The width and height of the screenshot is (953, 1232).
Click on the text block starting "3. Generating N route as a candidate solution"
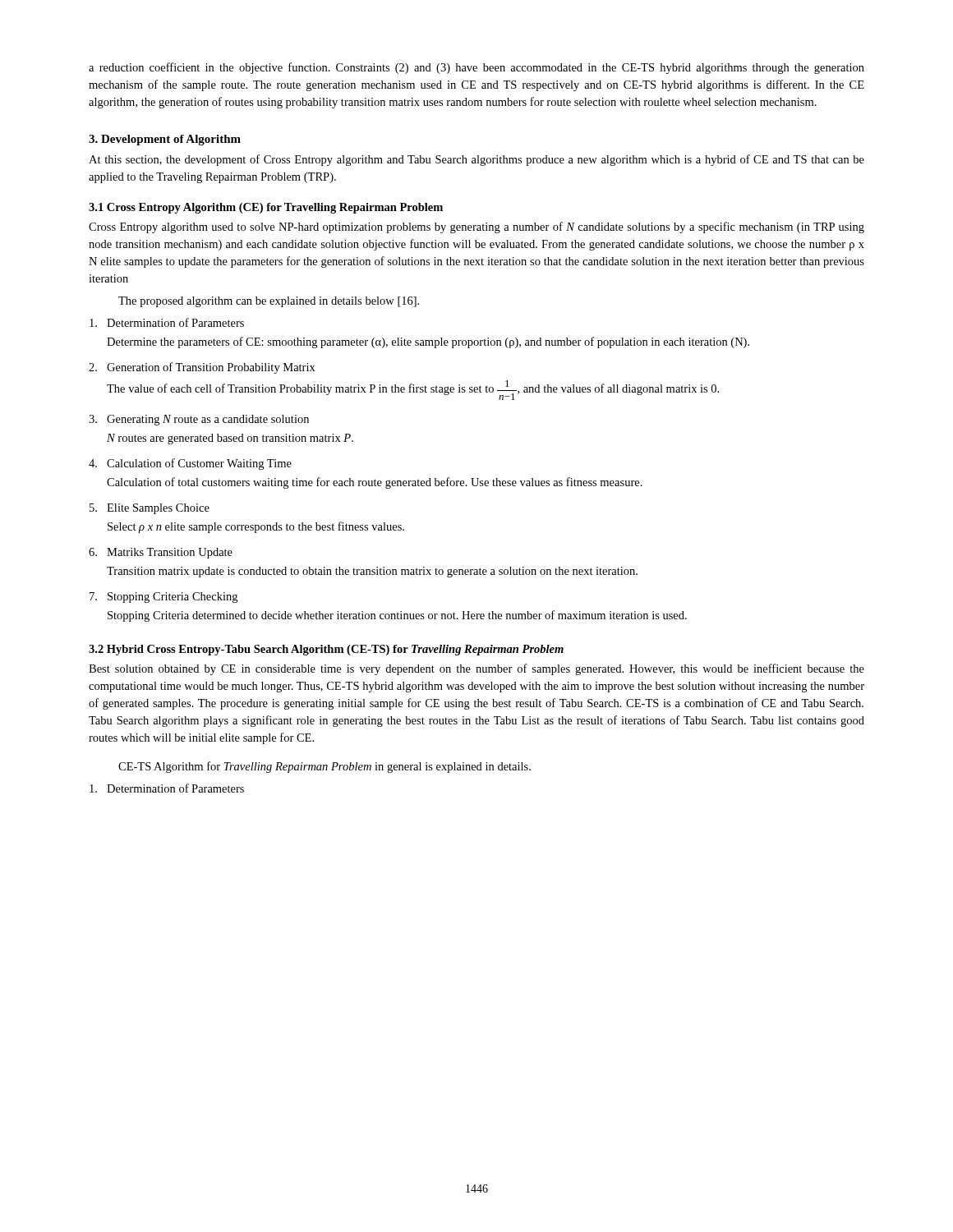221,429
